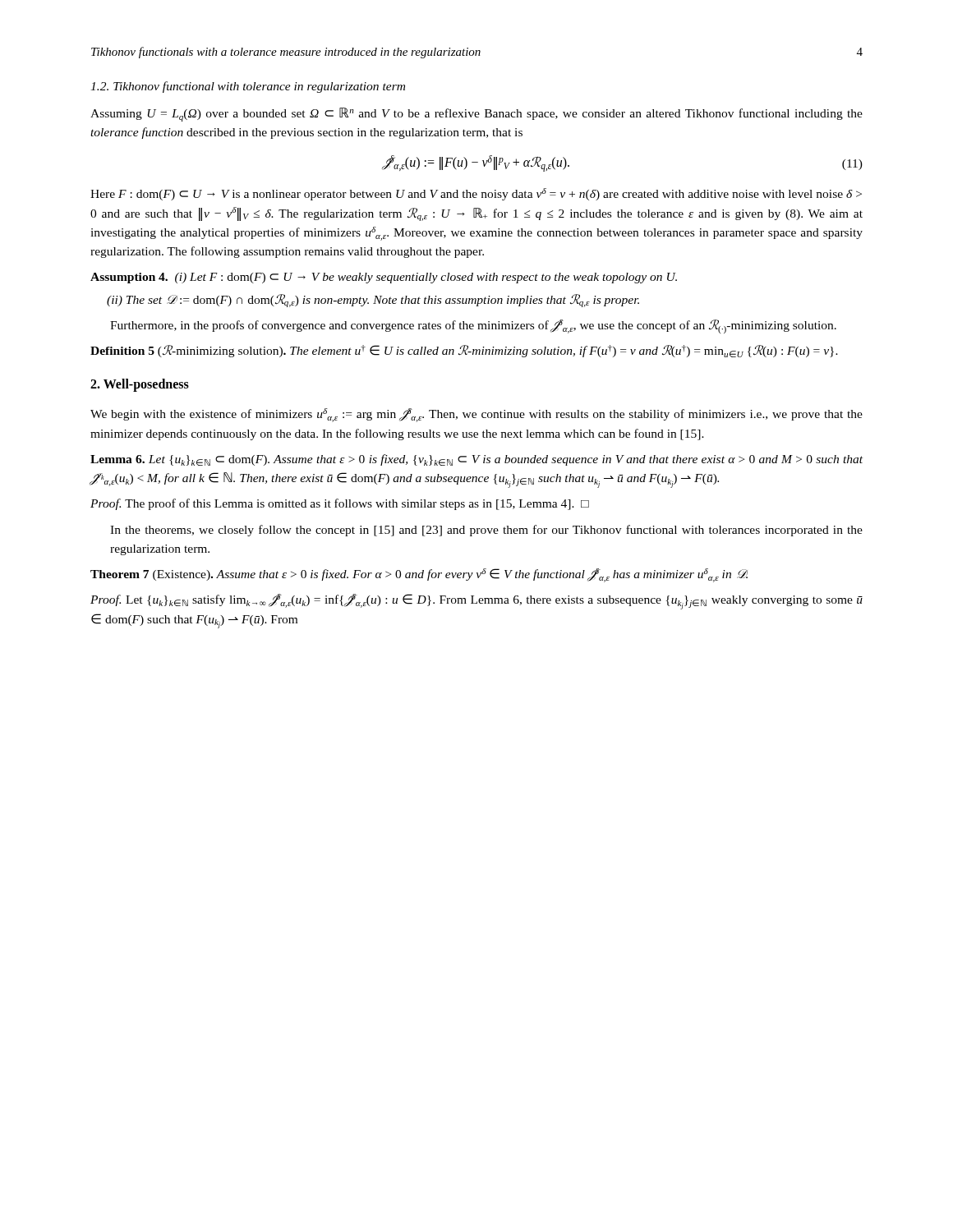This screenshot has height=1232, width=953.
Task: Click the passage that begins "We begin with"
Action: [476, 423]
